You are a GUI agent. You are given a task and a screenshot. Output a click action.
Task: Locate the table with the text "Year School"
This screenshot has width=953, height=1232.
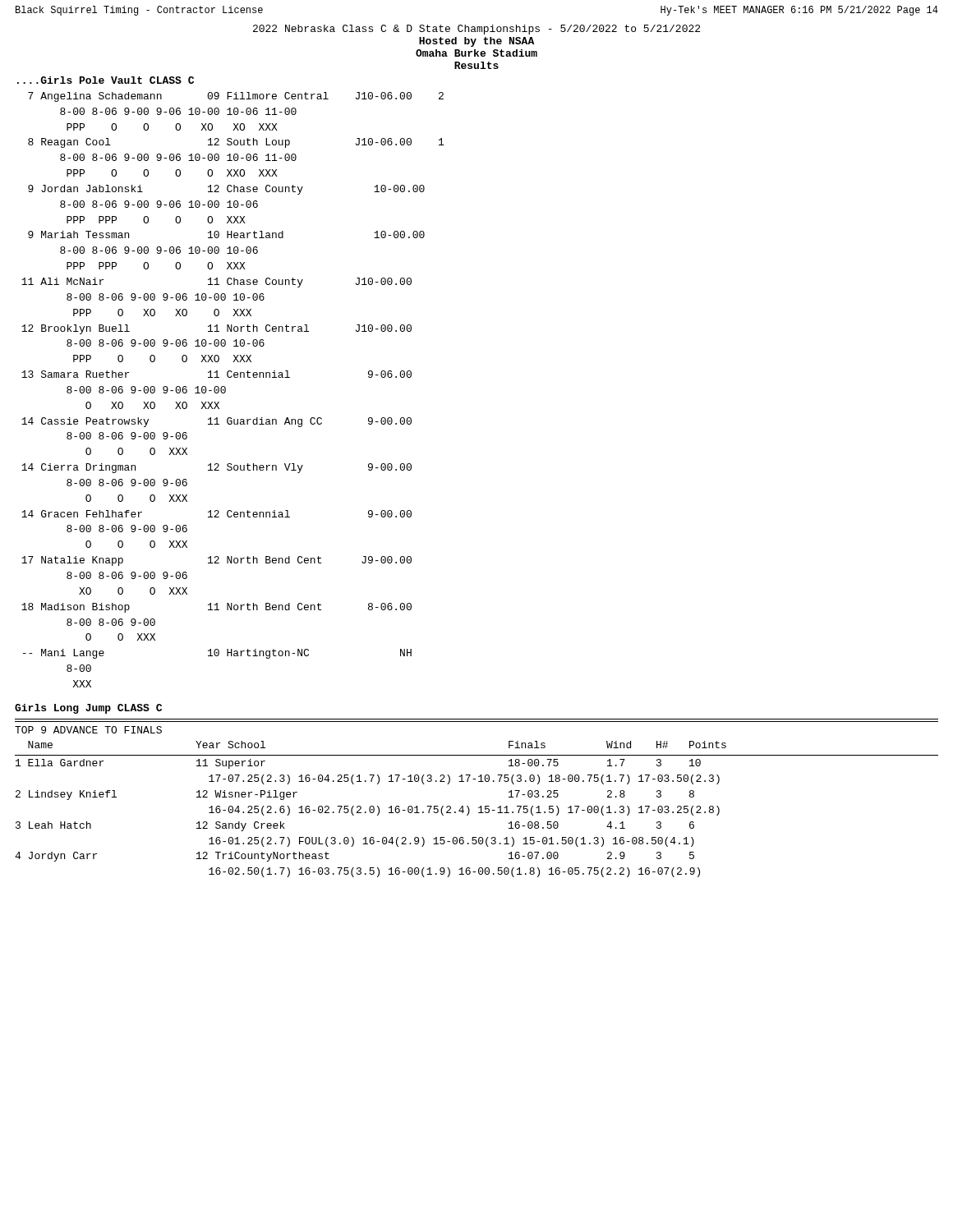point(476,810)
